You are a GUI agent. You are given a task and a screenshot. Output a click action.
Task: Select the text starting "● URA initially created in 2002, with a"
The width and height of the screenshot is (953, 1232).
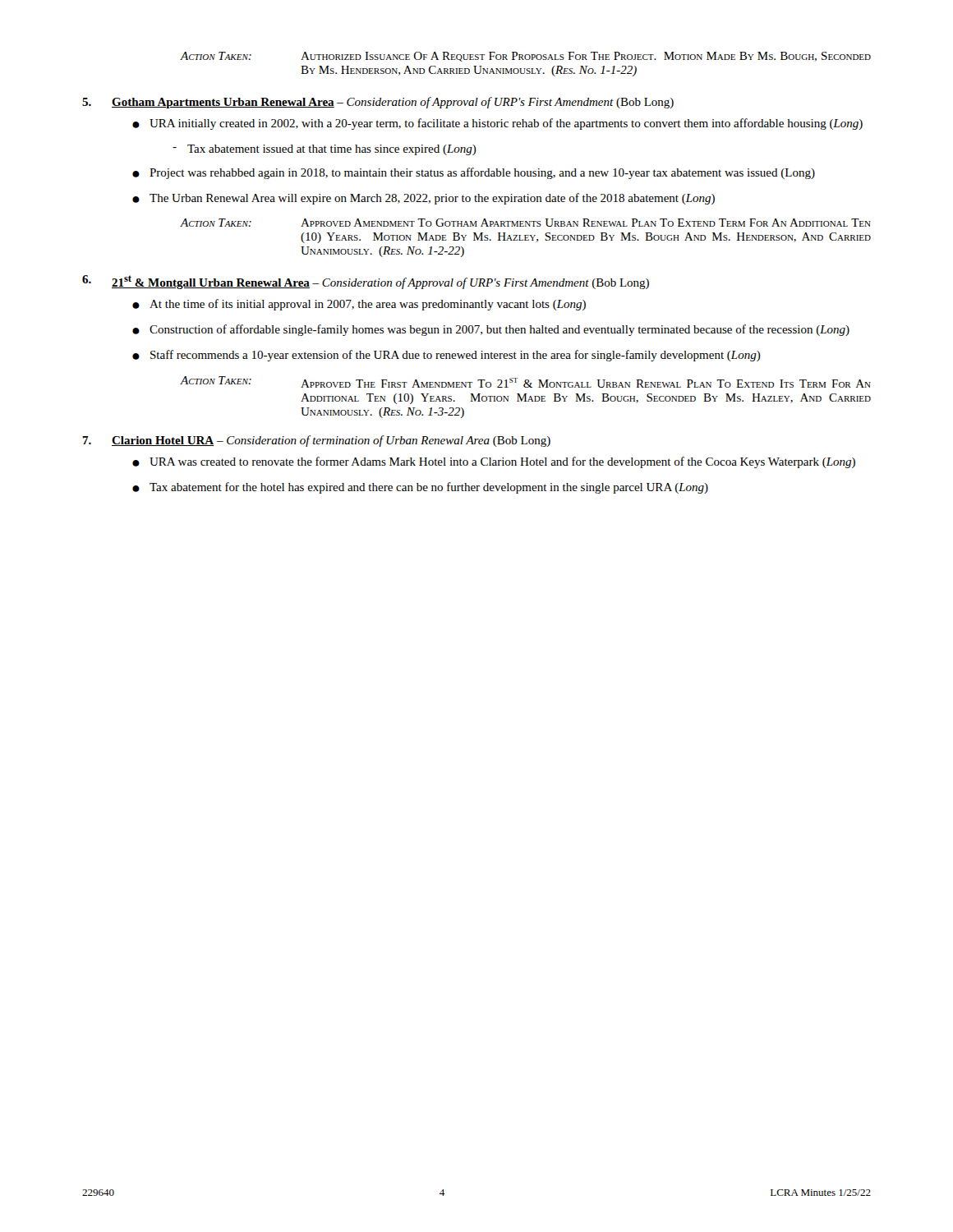(501, 125)
